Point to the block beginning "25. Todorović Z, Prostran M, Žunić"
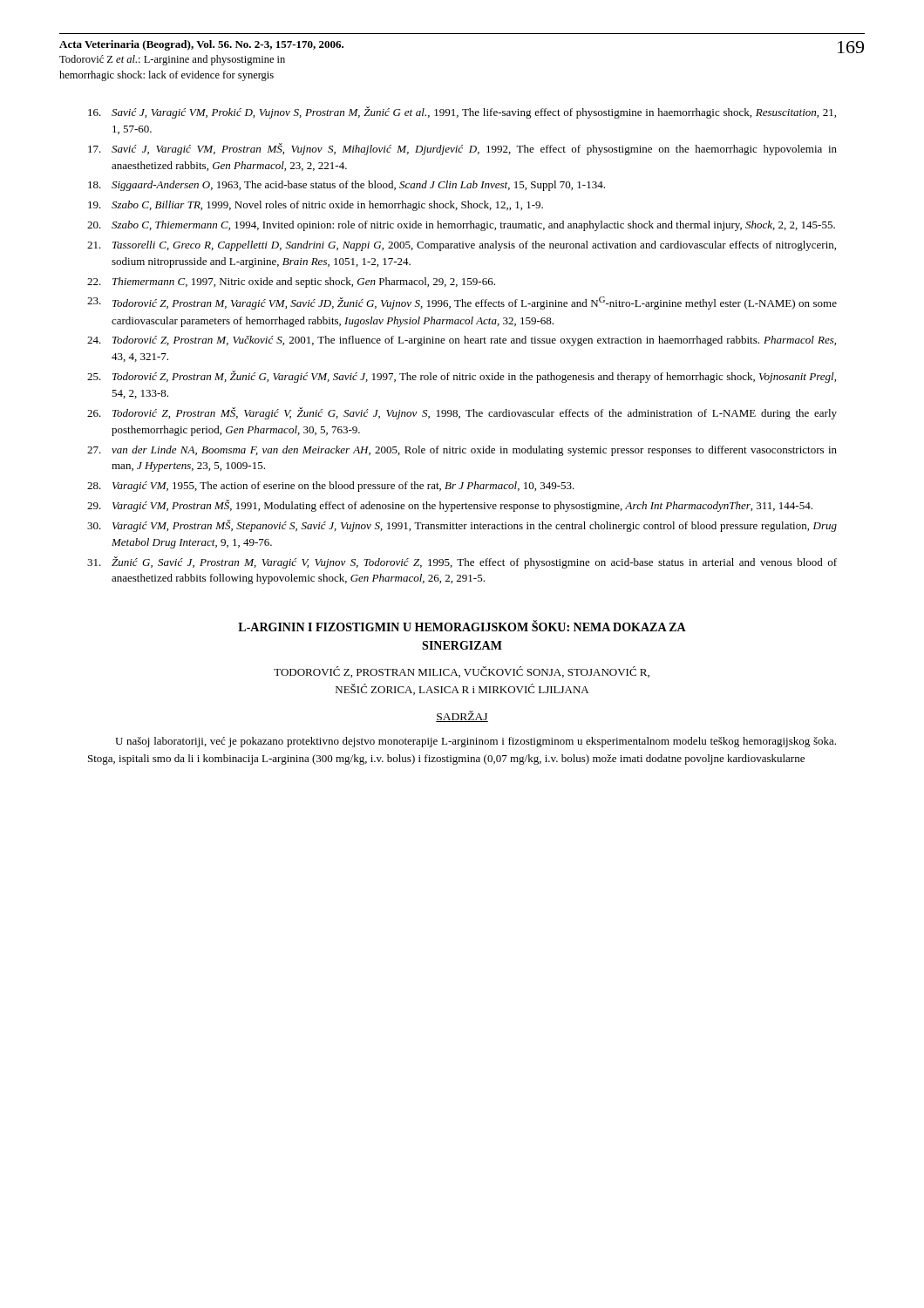Image resolution: width=924 pixels, height=1308 pixels. 462,385
